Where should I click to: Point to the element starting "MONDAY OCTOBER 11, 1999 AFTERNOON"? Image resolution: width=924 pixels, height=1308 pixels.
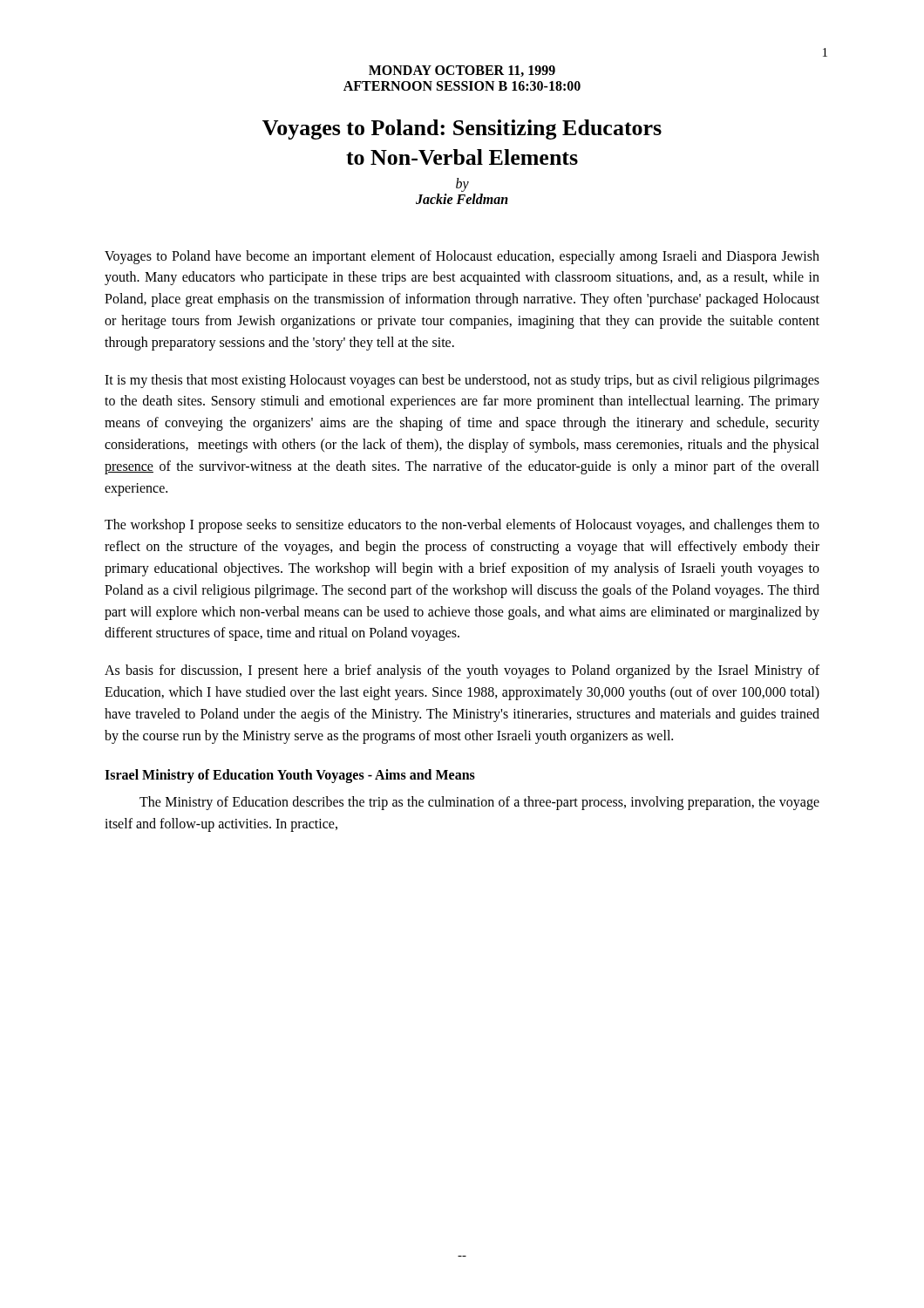pyautogui.click(x=462, y=78)
